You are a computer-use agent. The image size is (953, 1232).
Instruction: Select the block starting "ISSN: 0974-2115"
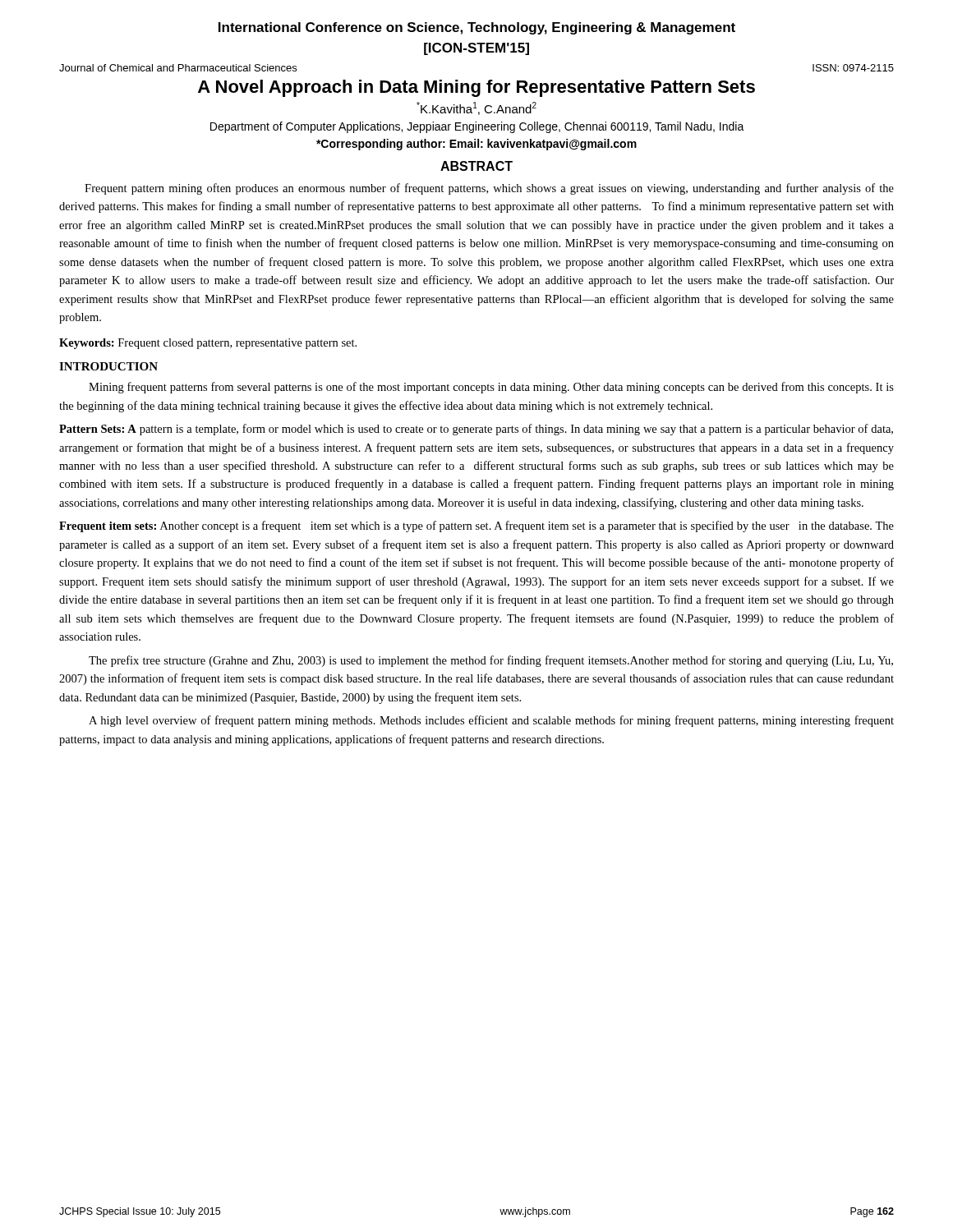[853, 68]
